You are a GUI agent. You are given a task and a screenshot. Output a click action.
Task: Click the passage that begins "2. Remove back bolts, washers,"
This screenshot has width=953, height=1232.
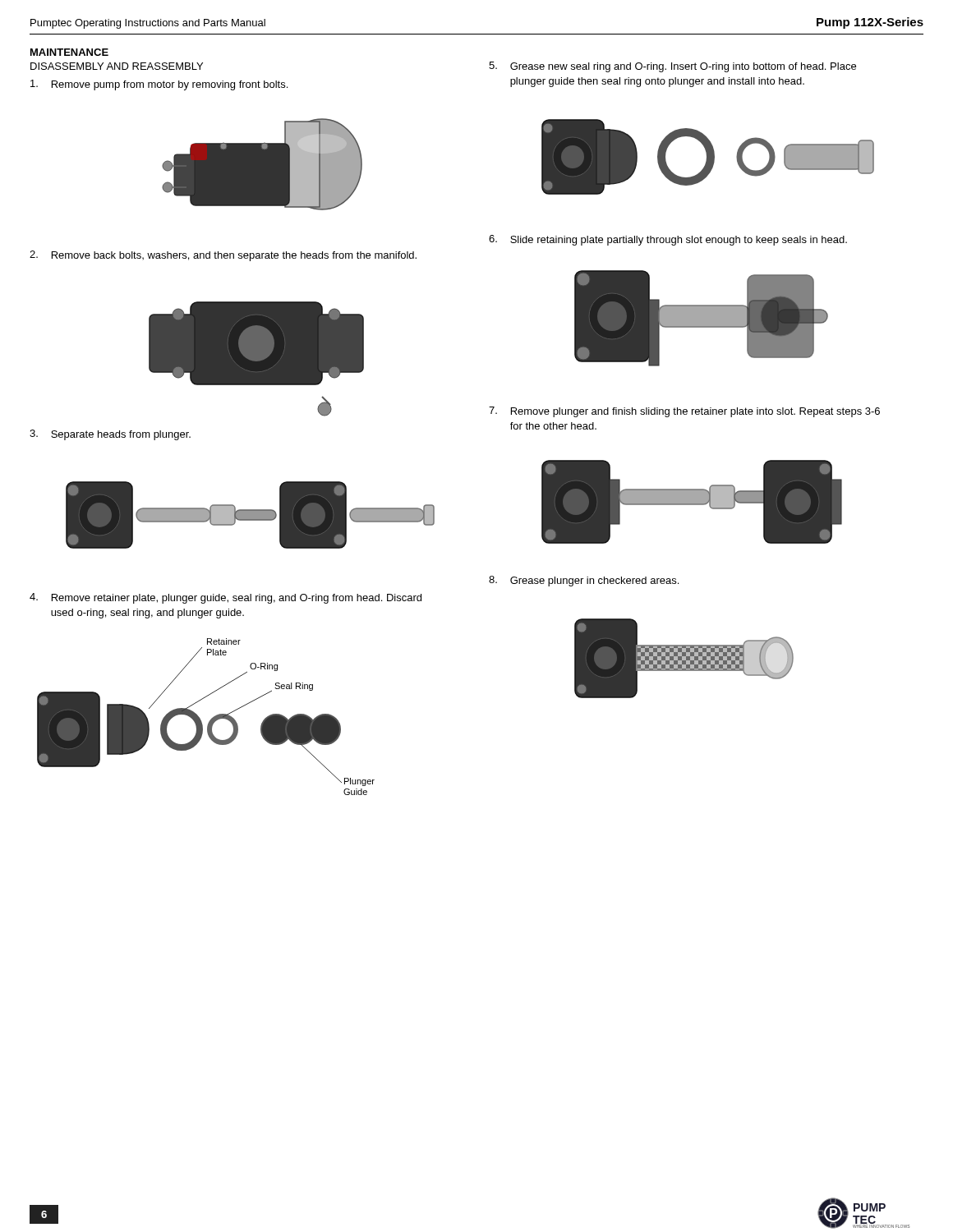[x=229, y=256]
